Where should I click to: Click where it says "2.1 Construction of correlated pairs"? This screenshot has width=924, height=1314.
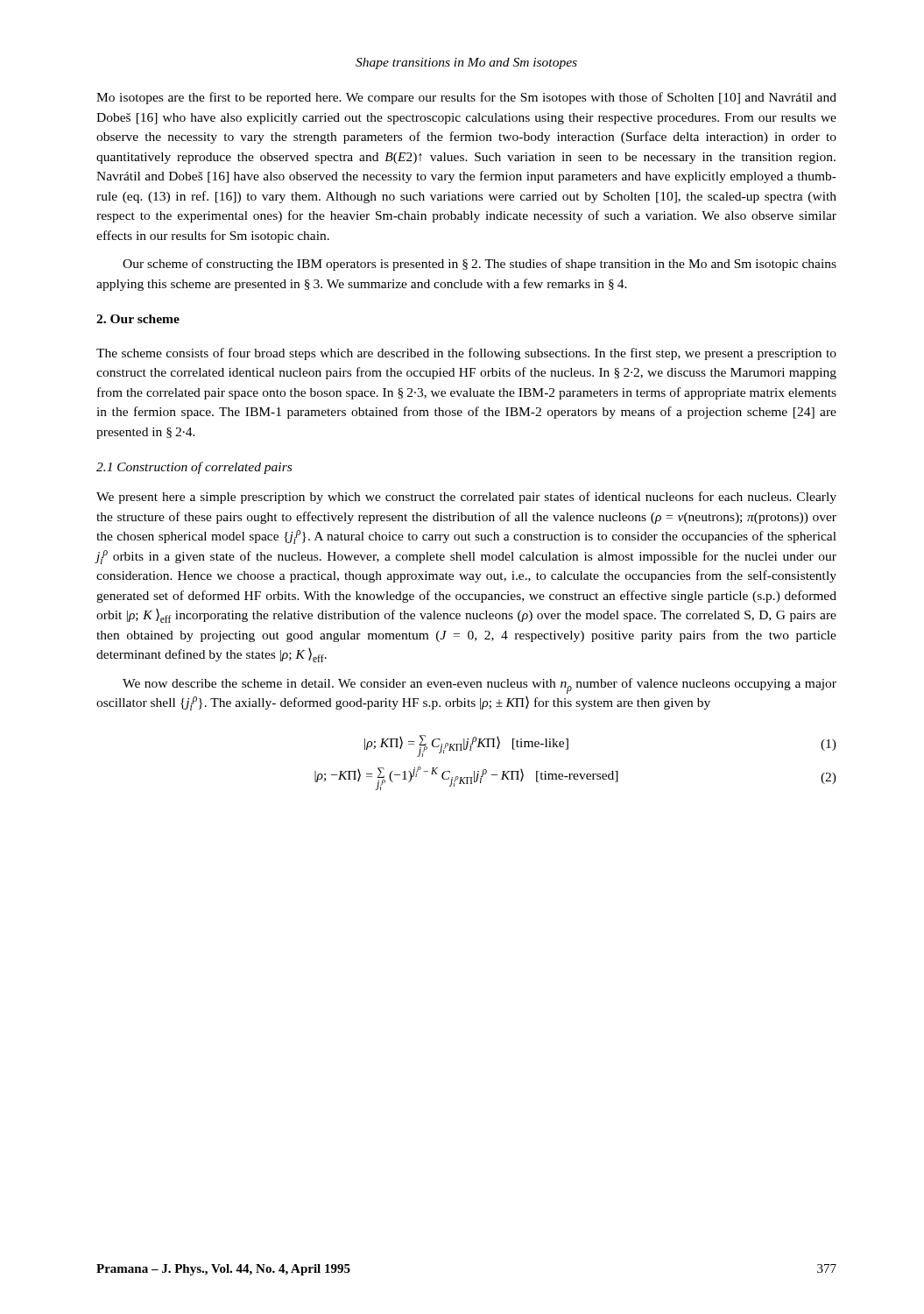194,466
